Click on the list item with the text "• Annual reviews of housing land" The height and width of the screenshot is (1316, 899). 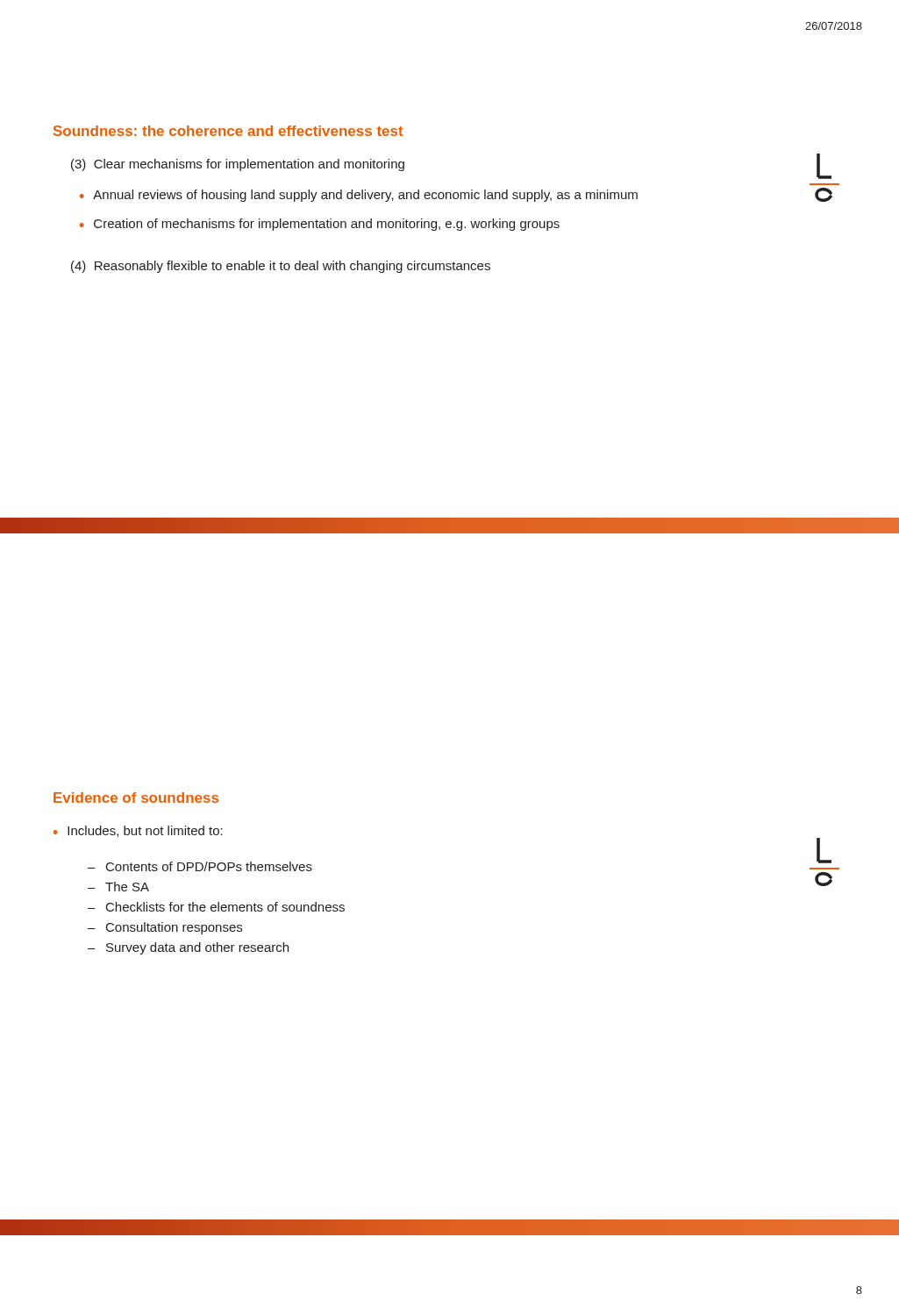pyautogui.click(x=359, y=197)
